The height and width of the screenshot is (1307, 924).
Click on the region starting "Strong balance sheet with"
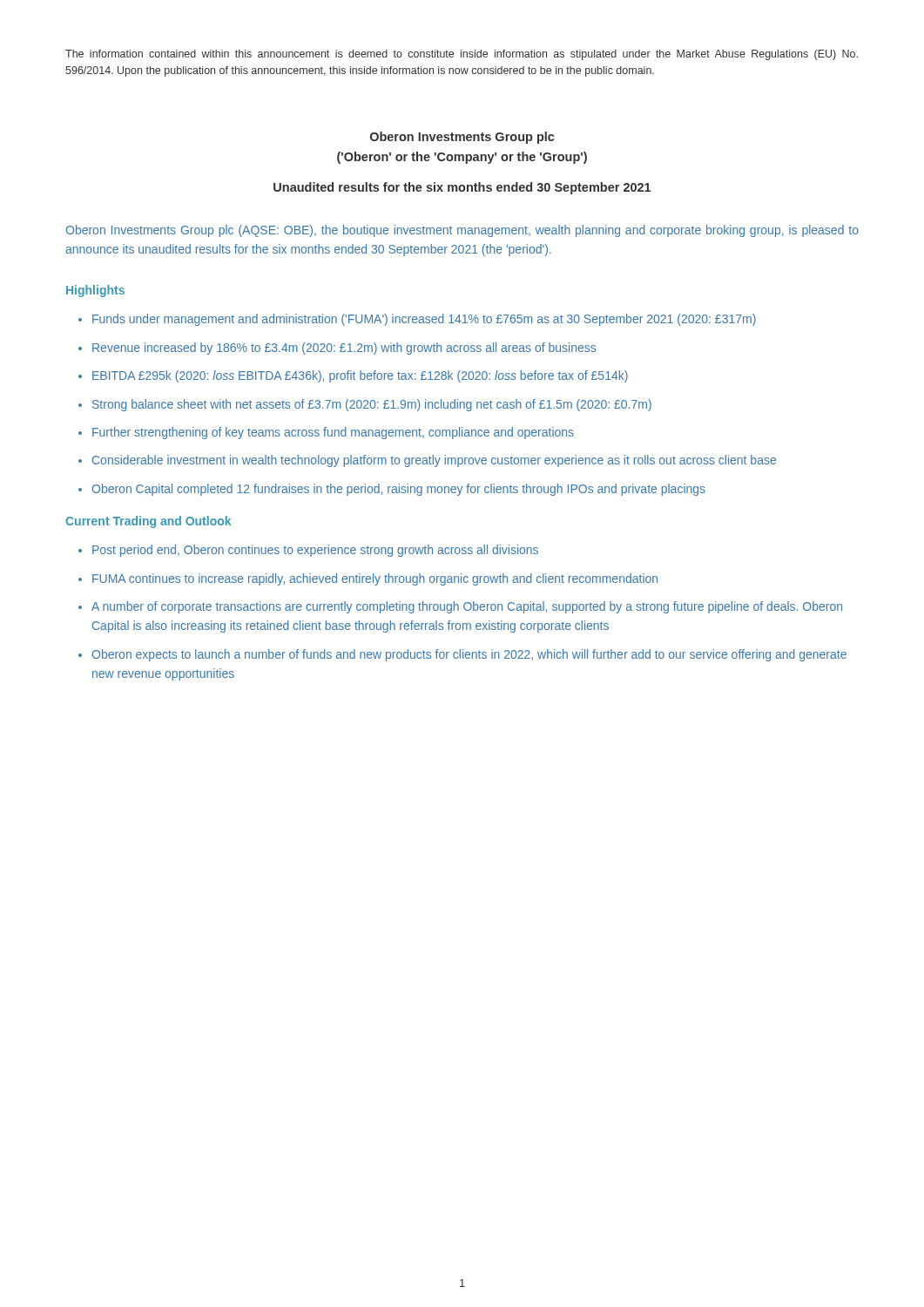[475, 404]
